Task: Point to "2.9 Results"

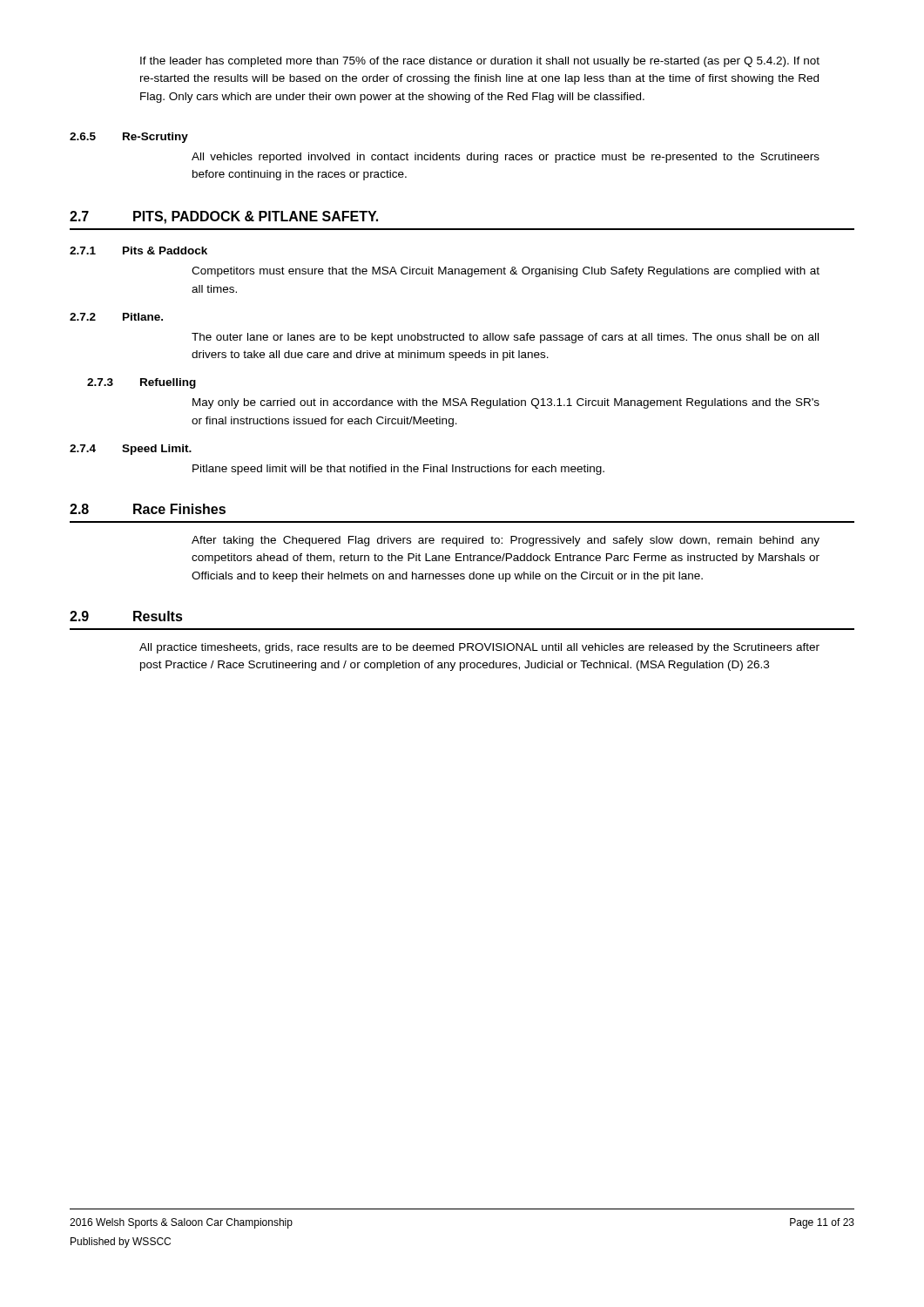Action: pos(126,617)
